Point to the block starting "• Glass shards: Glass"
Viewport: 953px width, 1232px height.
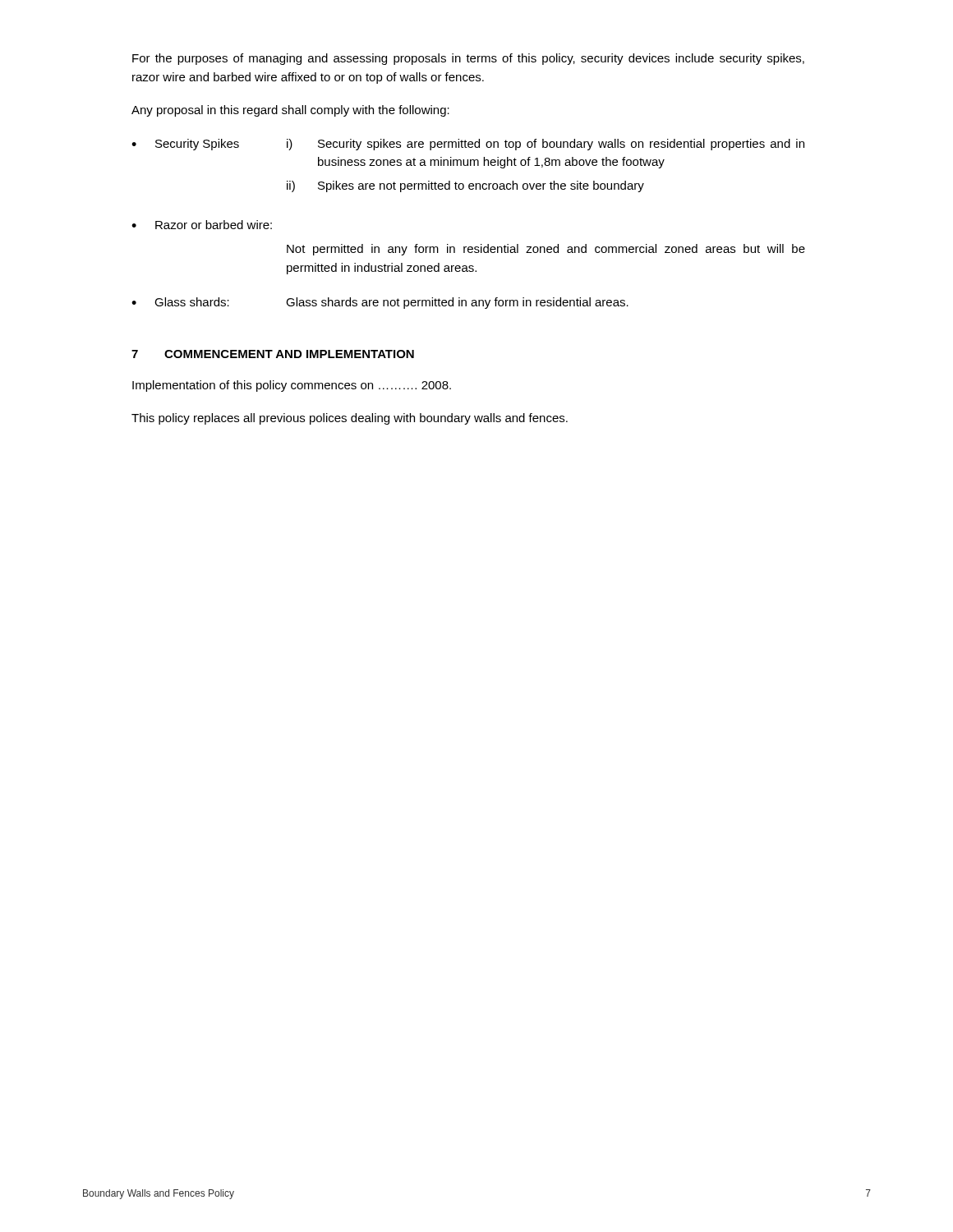pos(468,304)
